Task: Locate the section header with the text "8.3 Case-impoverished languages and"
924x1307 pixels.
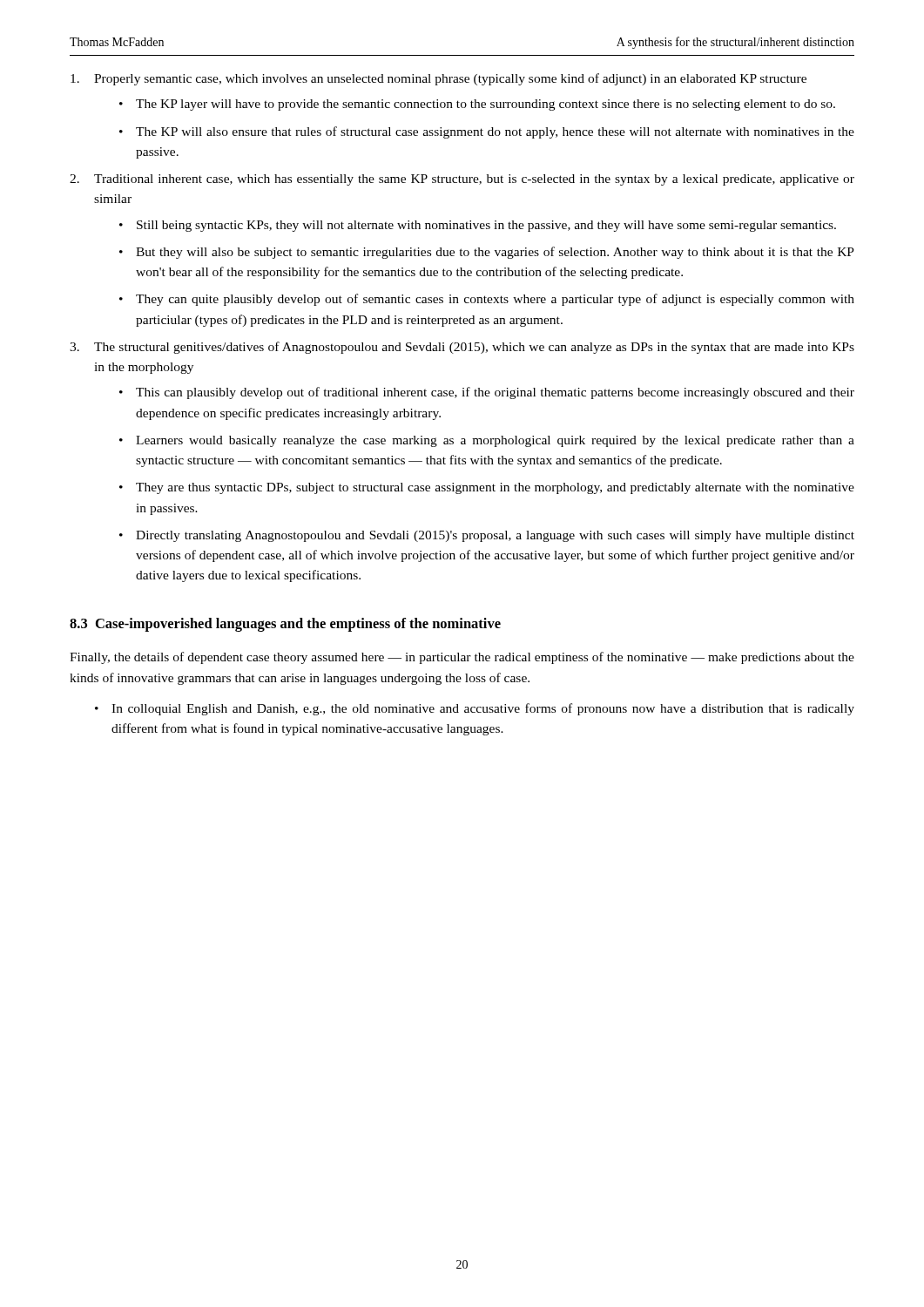Action: [285, 623]
